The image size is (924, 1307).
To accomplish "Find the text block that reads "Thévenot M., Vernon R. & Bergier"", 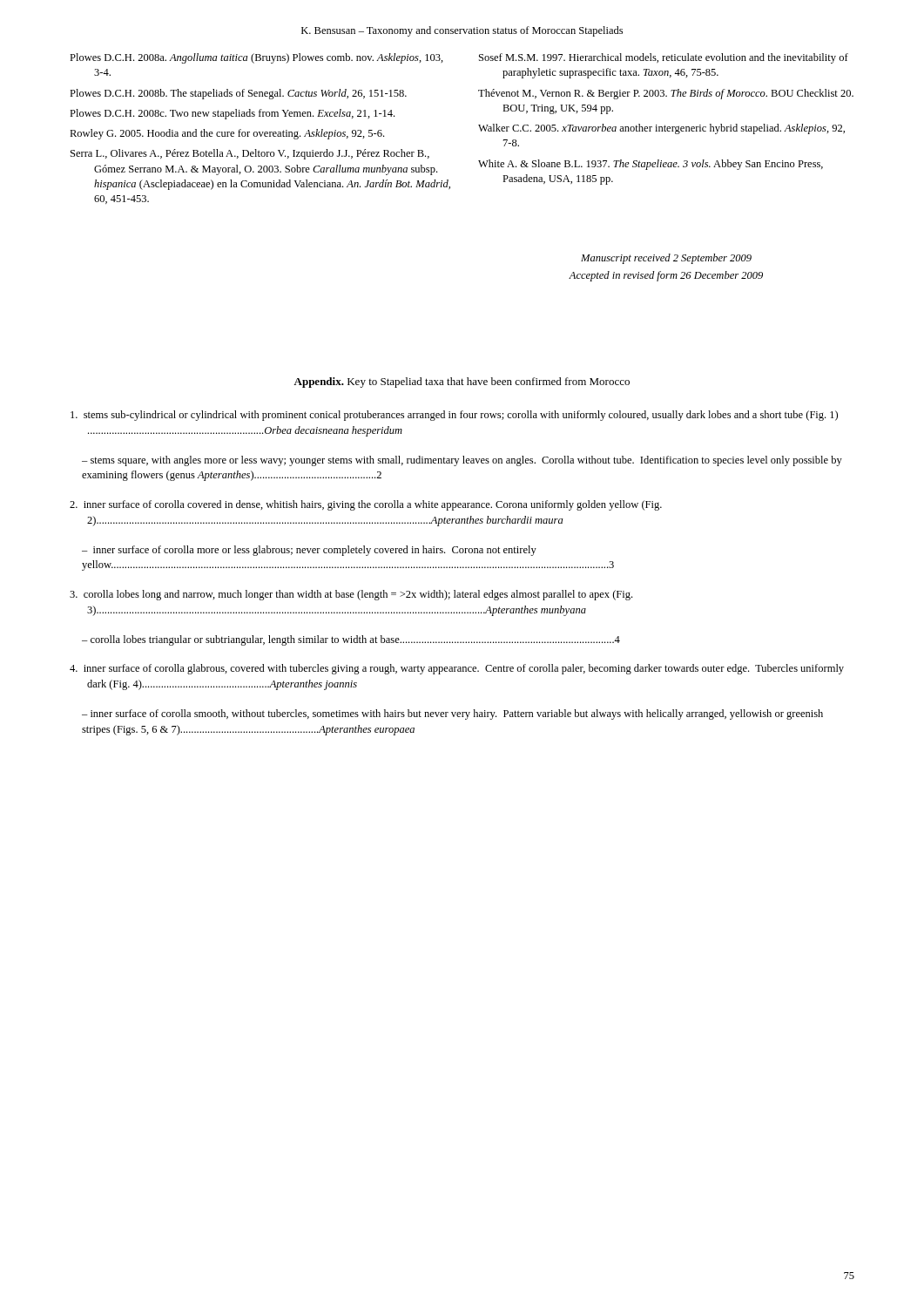I will [666, 100].
